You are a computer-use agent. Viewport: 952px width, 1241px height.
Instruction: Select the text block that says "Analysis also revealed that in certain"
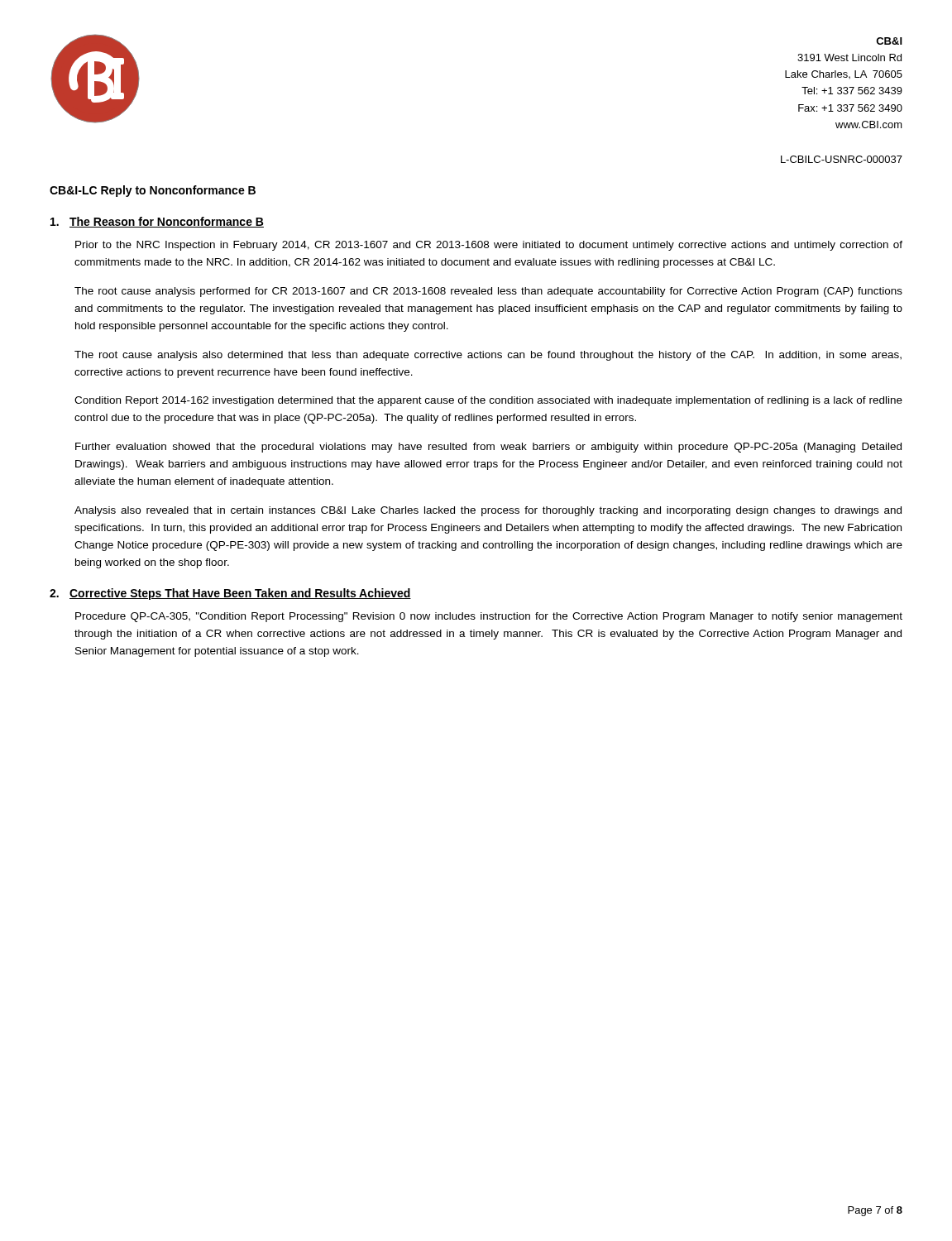(488, 536)
